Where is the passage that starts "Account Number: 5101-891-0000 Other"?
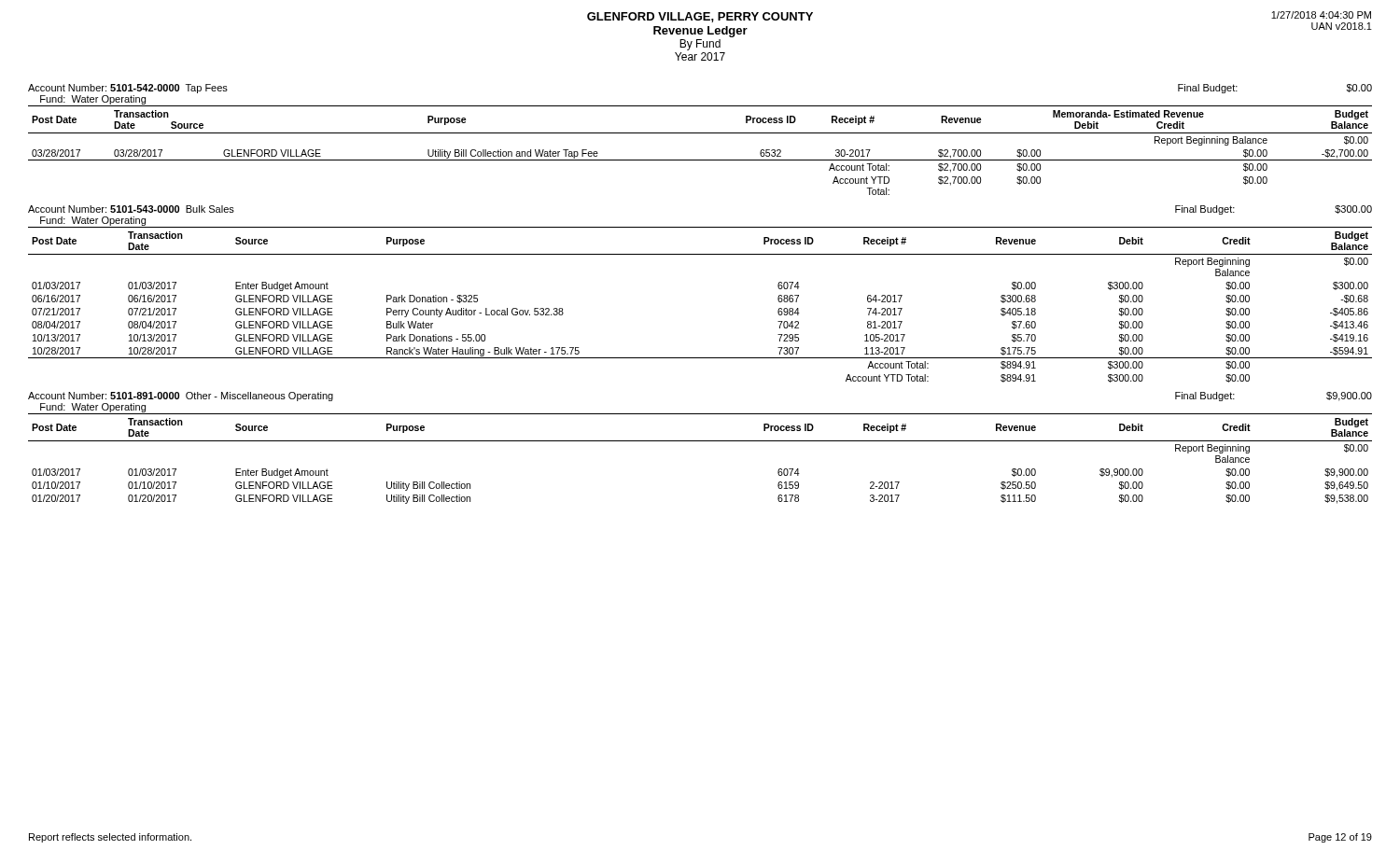The image size is (1400, 850). click(x=176, y=396)
